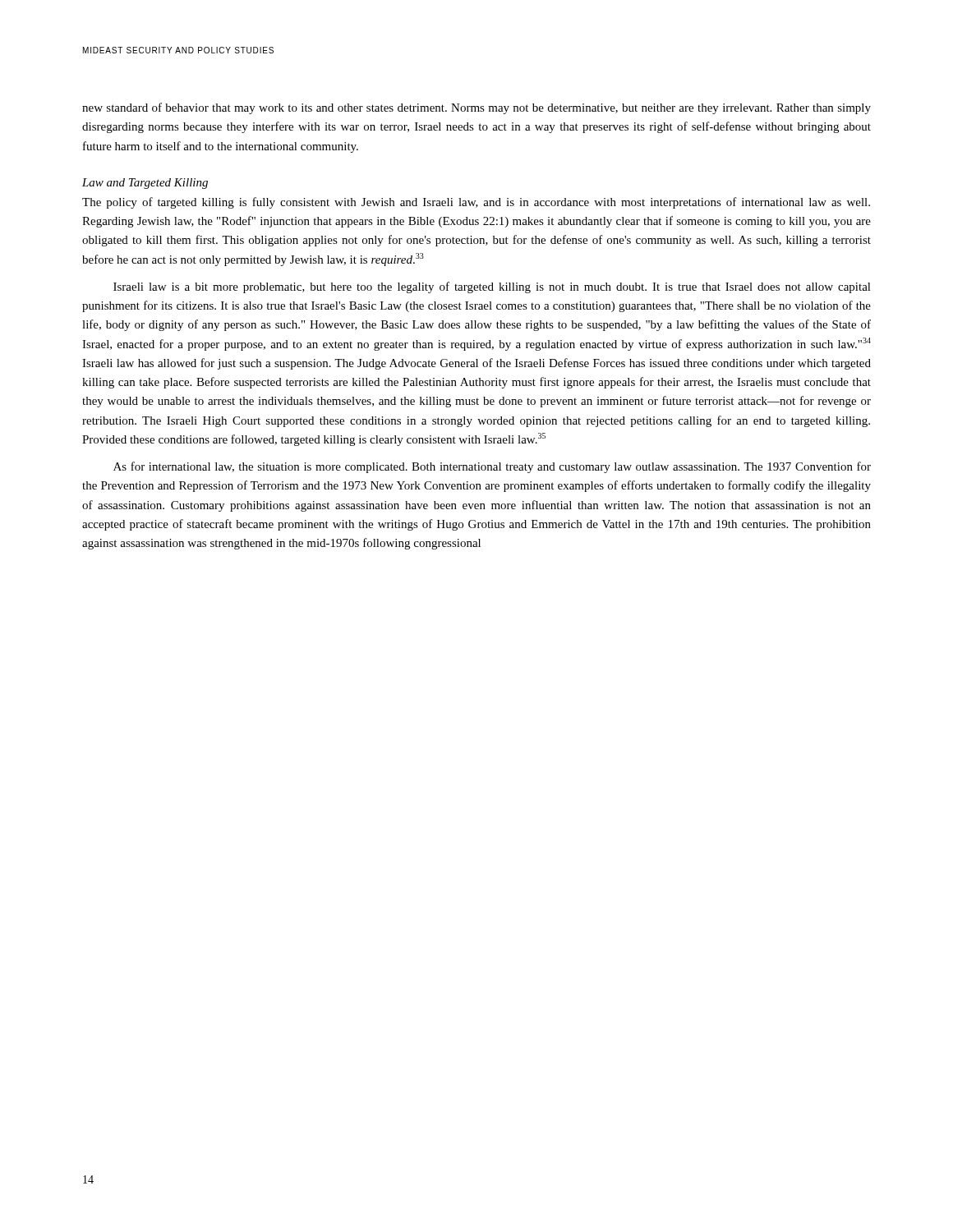The image size is (953, 1232).
Task: Navigate to the text starting "Israeli law is a bit more"
Action: (x=476, y=363)
